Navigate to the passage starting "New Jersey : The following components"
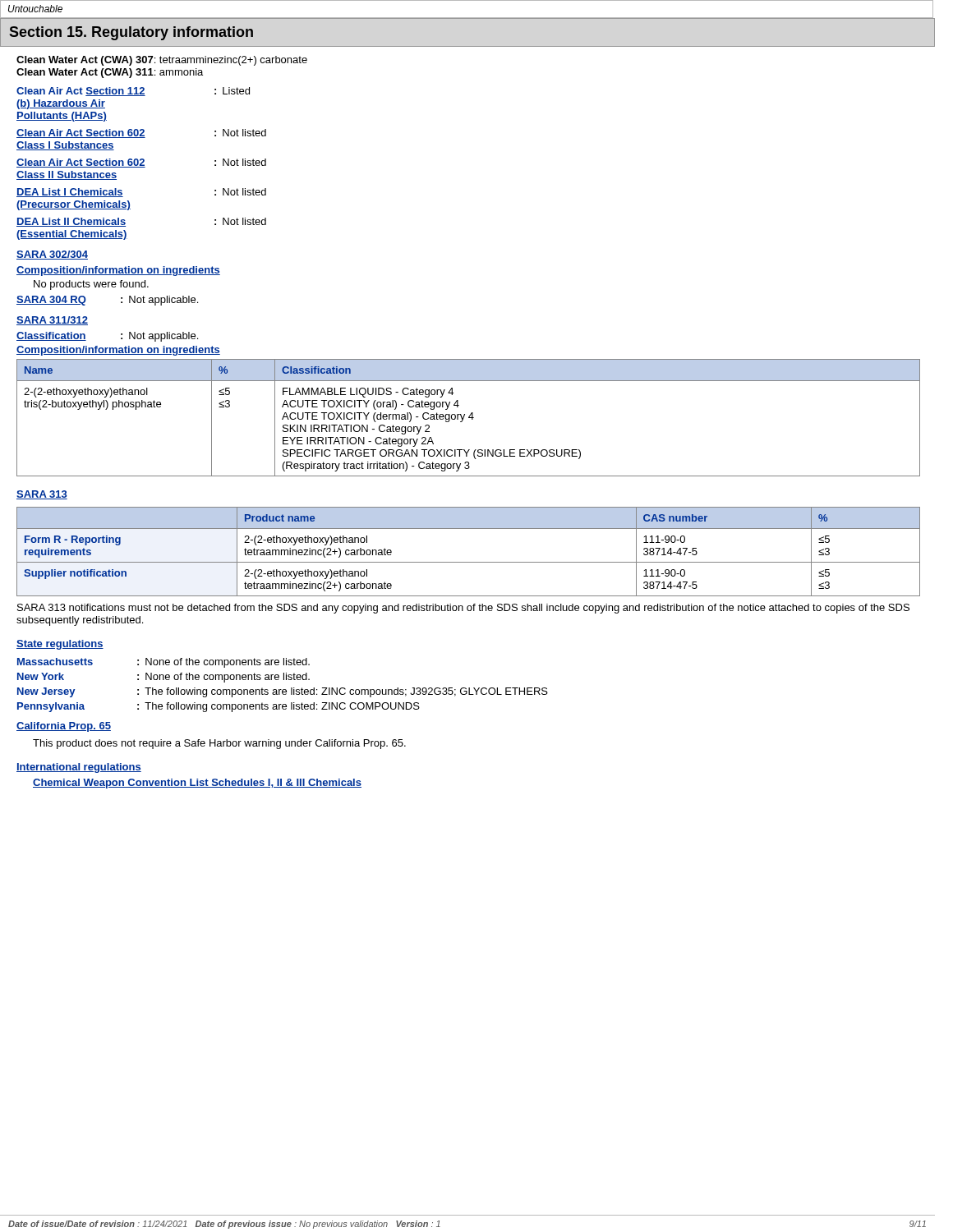Viewport: 953px width, 1232px height. coord(282,691)
